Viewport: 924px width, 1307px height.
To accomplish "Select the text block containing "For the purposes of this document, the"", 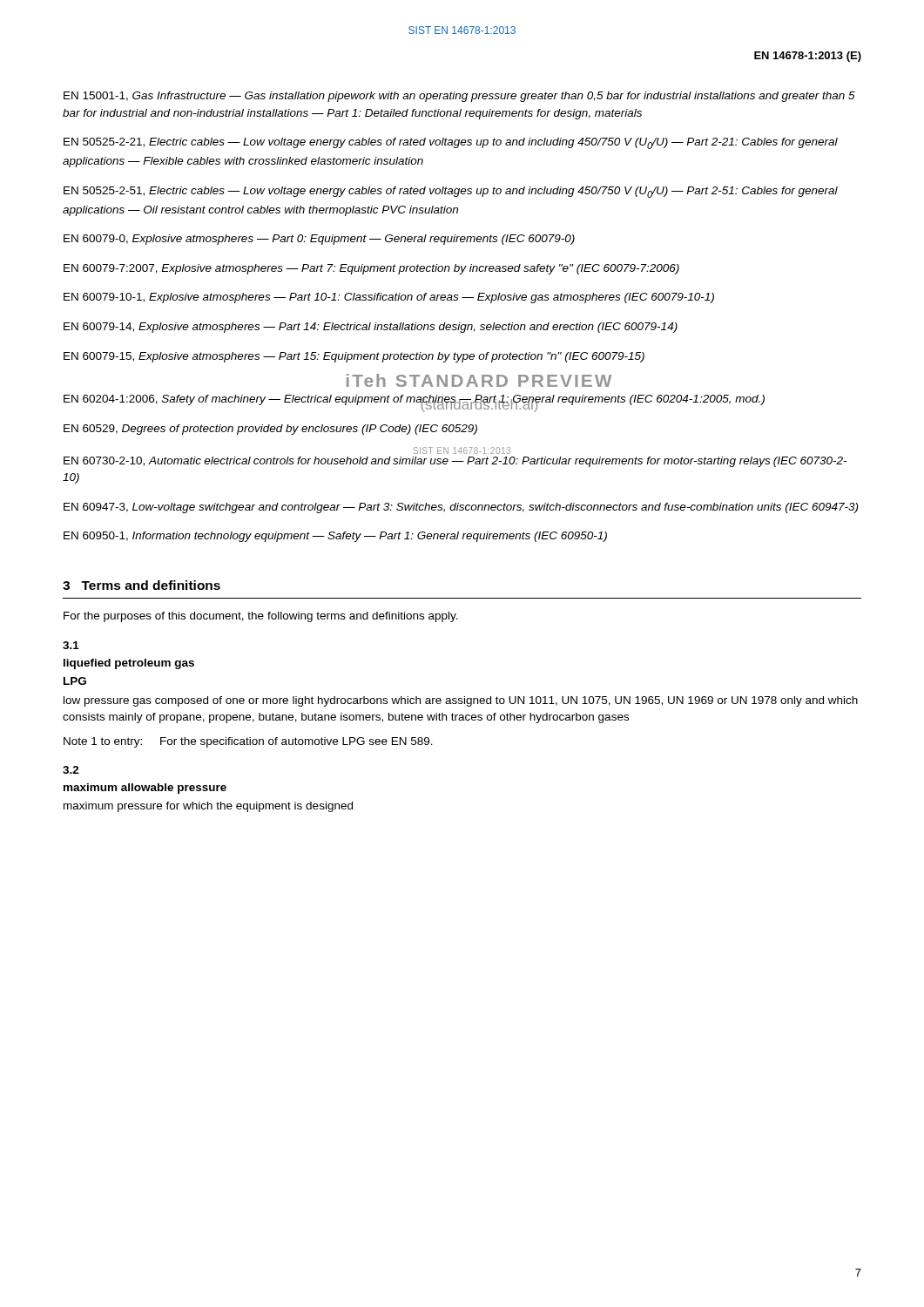I will click(x=261, y=616).
